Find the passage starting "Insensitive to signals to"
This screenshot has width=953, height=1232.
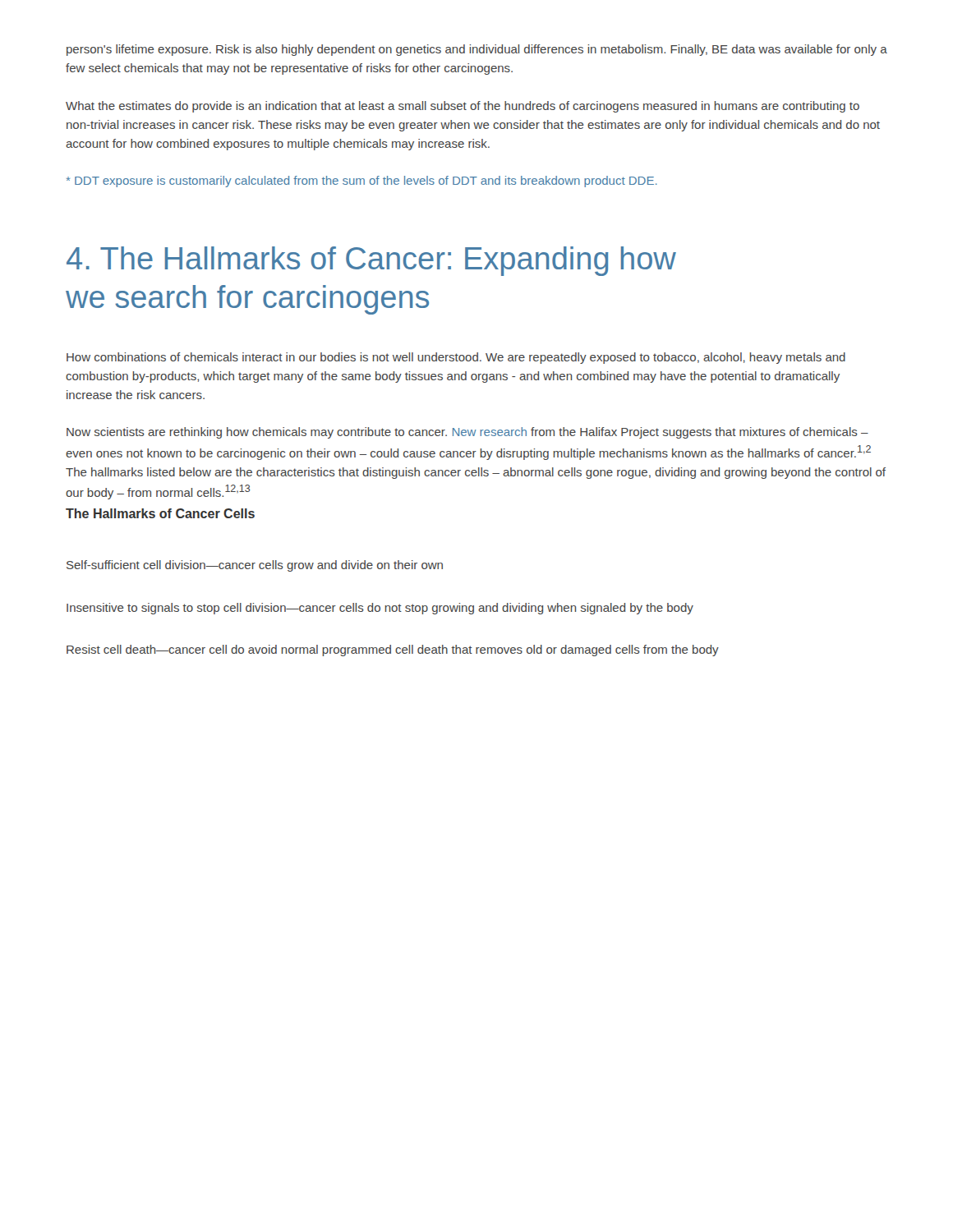379,607
